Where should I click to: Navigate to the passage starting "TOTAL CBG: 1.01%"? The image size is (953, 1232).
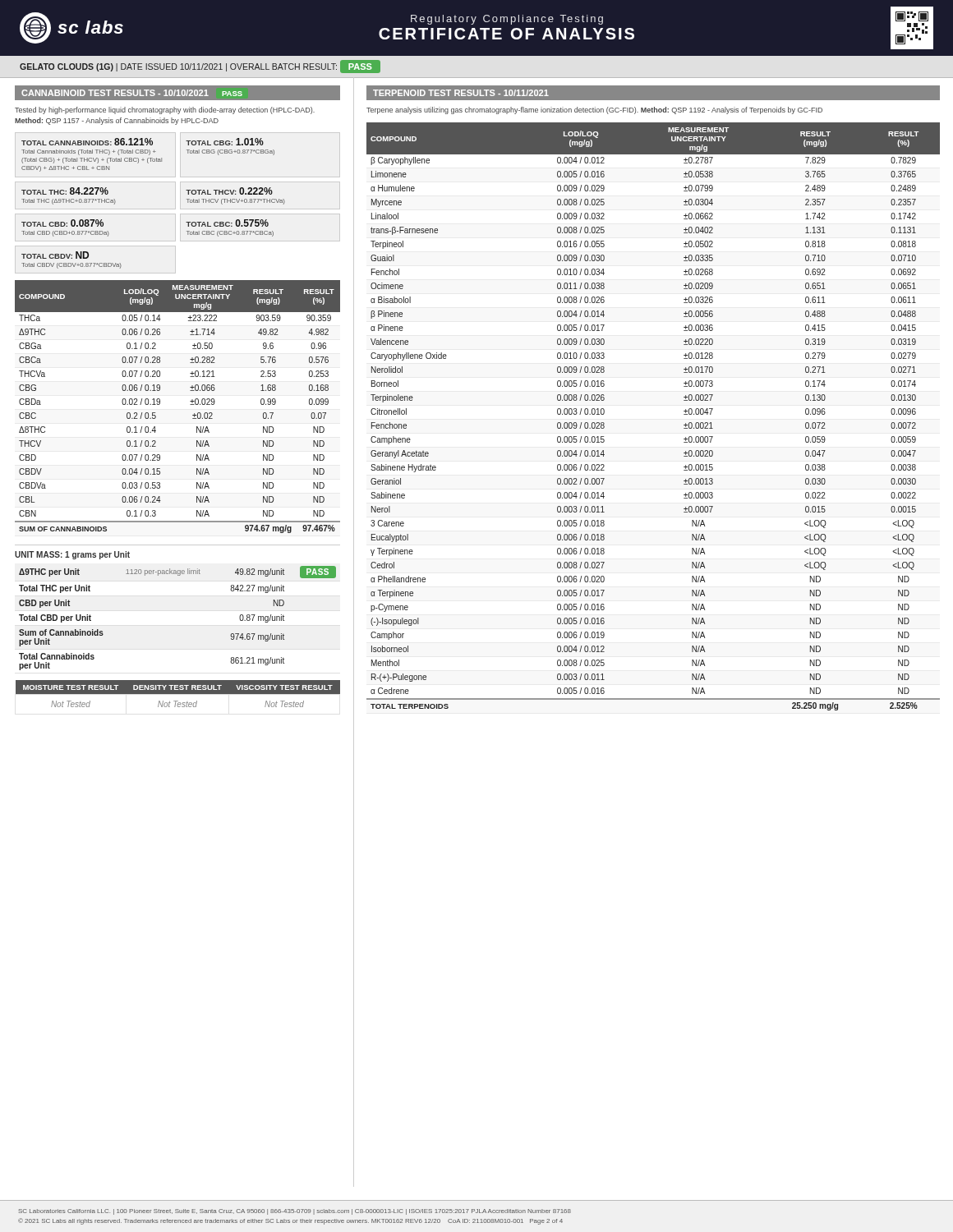click(260, 146)
